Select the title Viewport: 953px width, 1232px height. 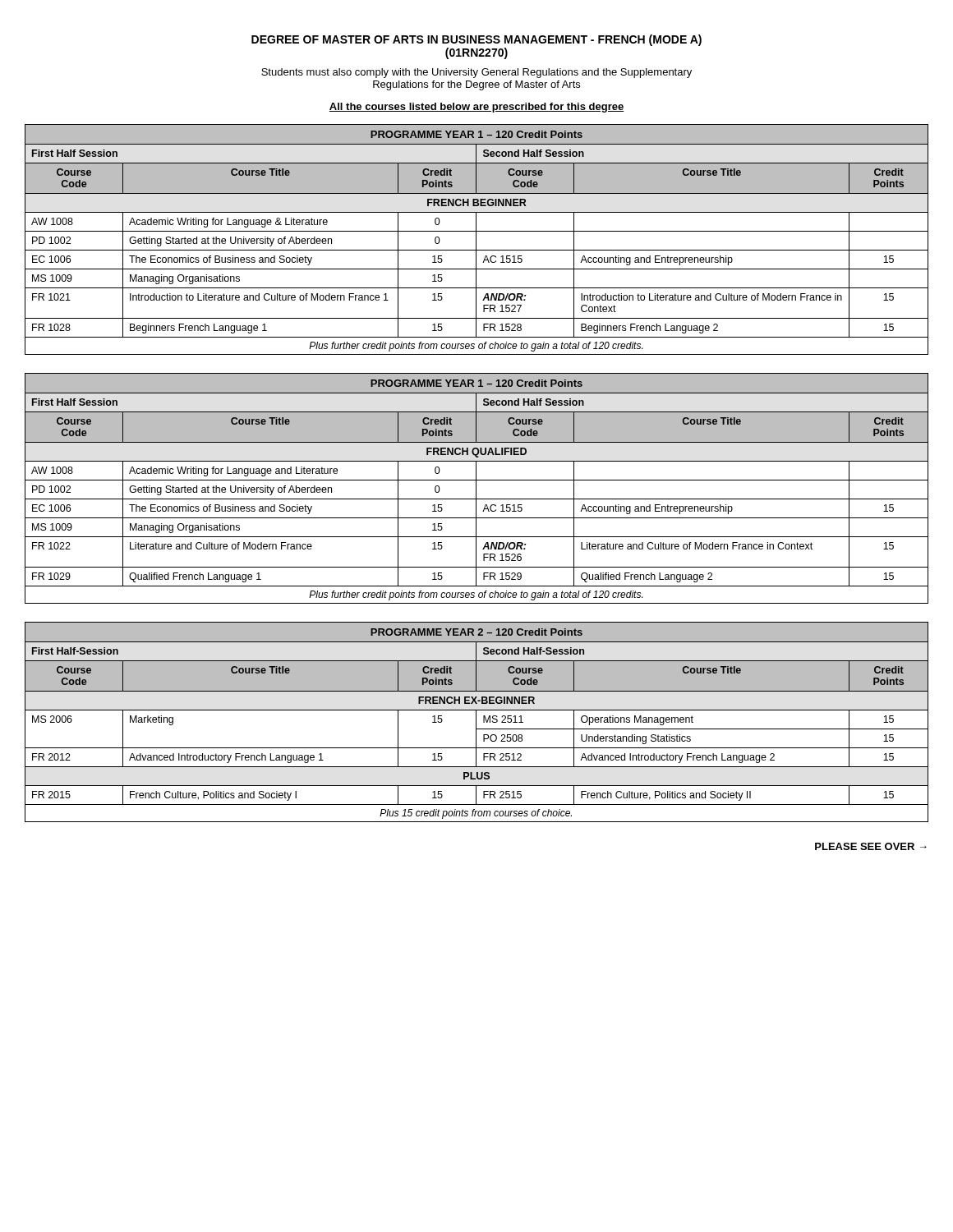476,46
